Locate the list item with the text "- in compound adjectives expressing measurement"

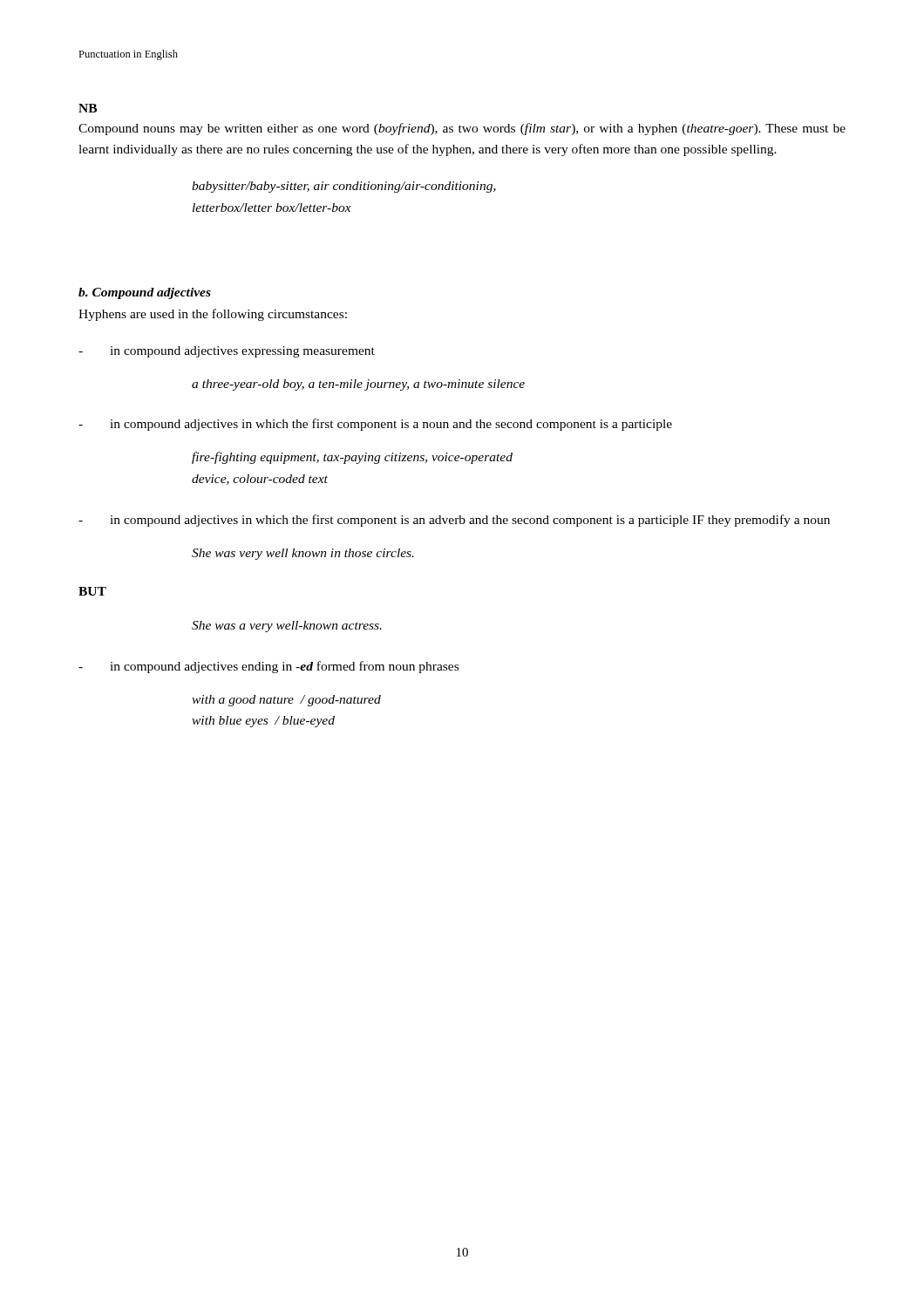pyautogui.click(x=227, y=352)
